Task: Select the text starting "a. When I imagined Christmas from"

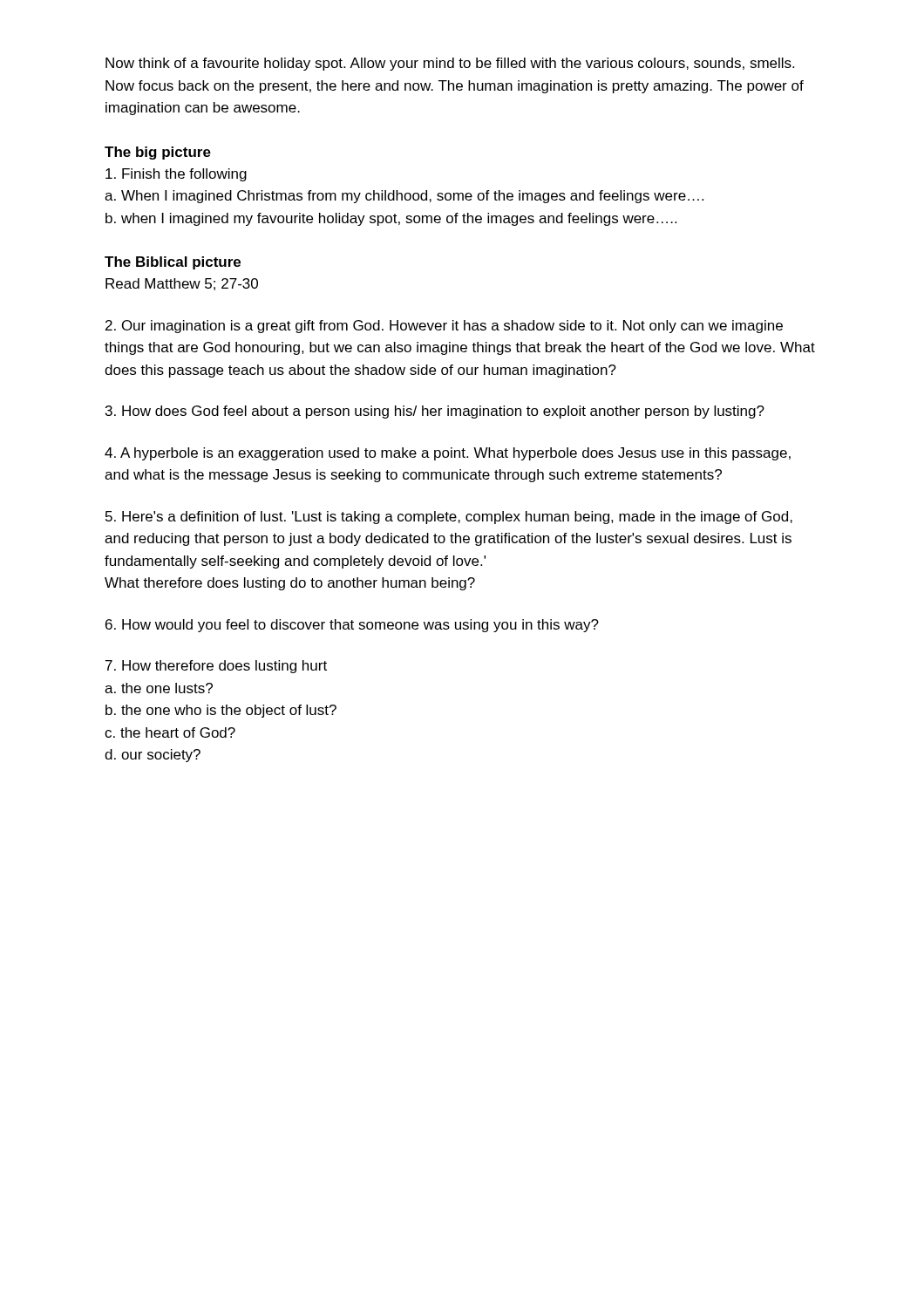Action: [x=405, y=196]
